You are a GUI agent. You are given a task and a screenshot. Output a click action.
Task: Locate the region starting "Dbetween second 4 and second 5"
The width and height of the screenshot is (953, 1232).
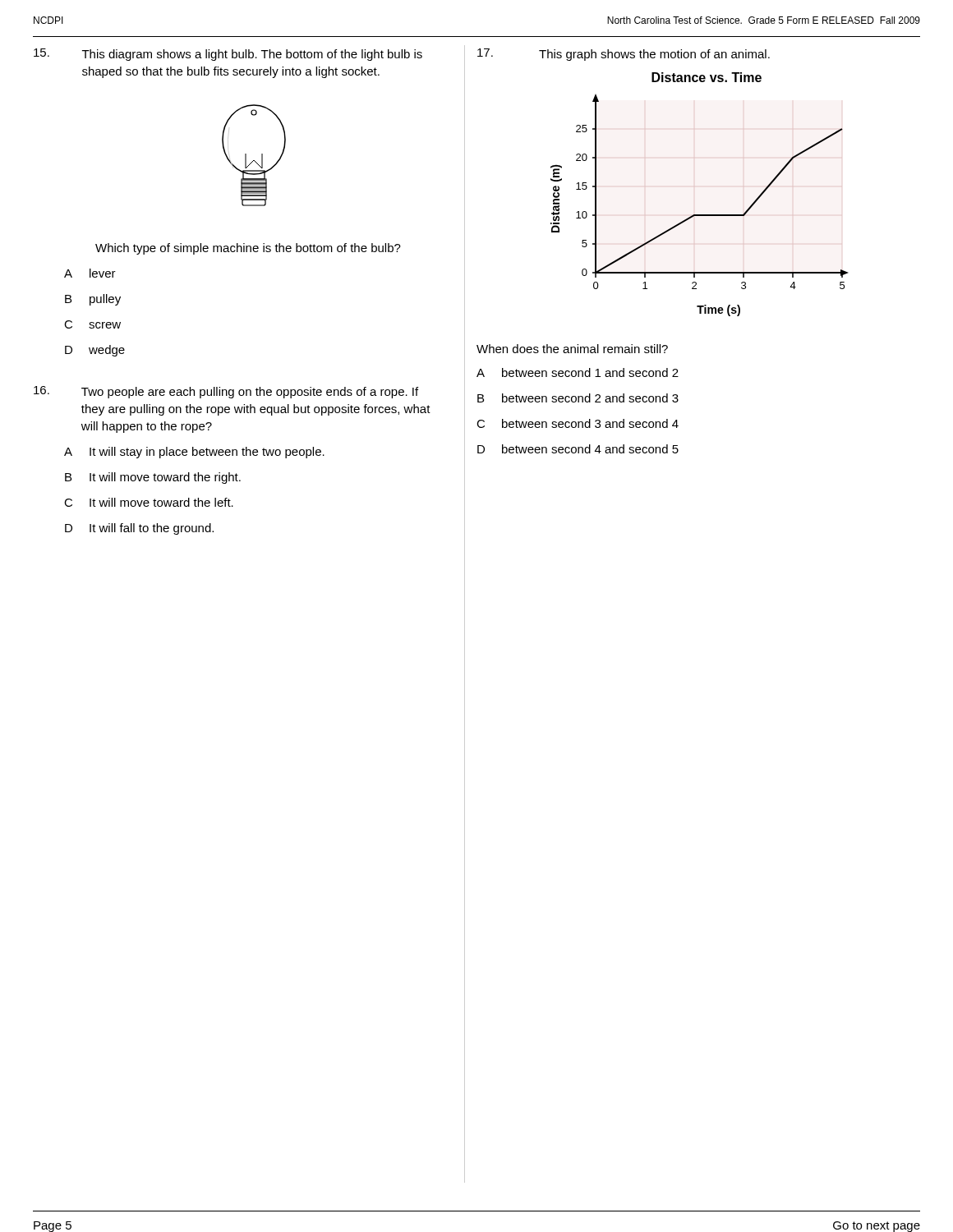coord(578,449)
